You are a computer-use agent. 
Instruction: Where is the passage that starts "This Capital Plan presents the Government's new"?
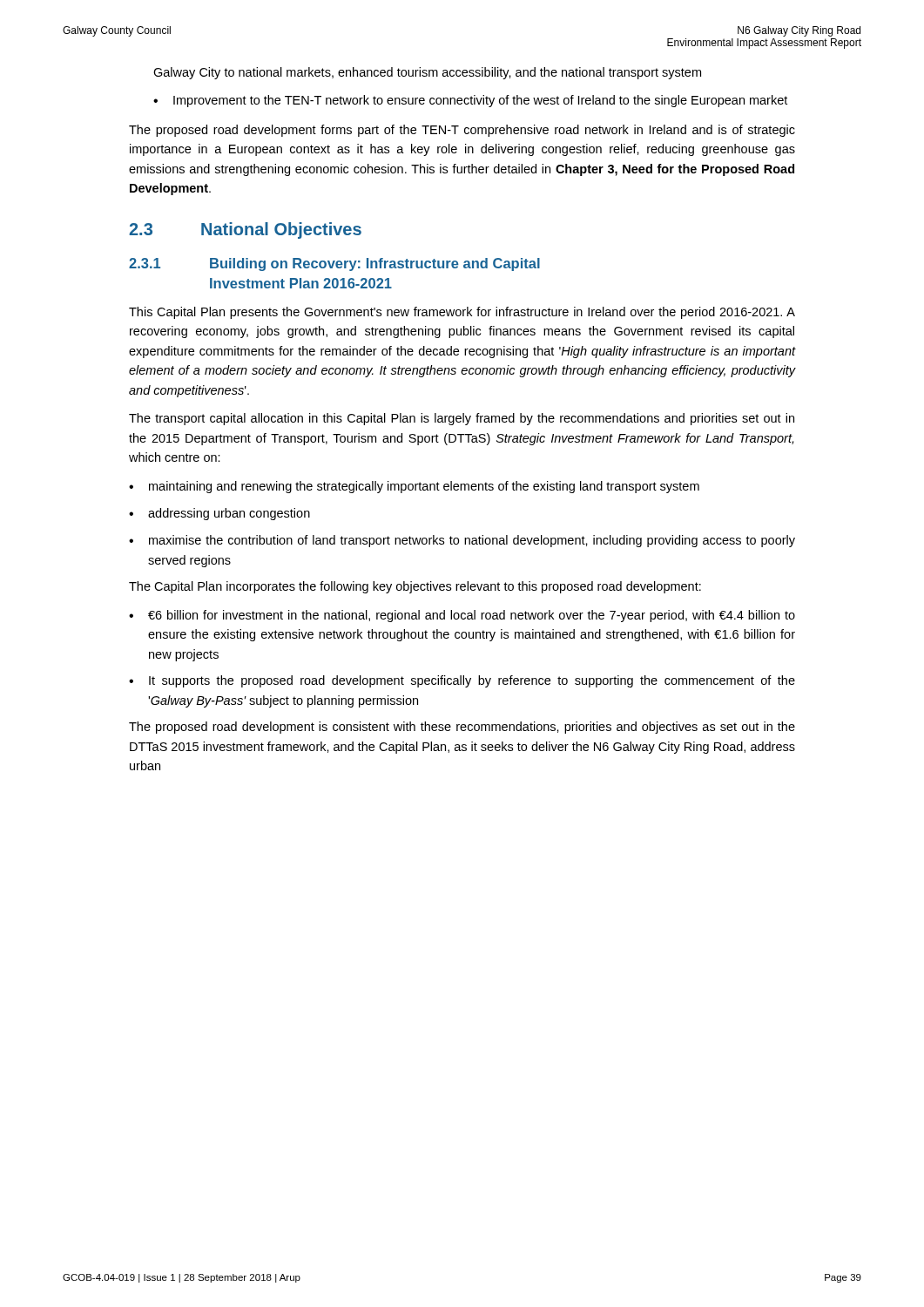click(x=462, y=351)
